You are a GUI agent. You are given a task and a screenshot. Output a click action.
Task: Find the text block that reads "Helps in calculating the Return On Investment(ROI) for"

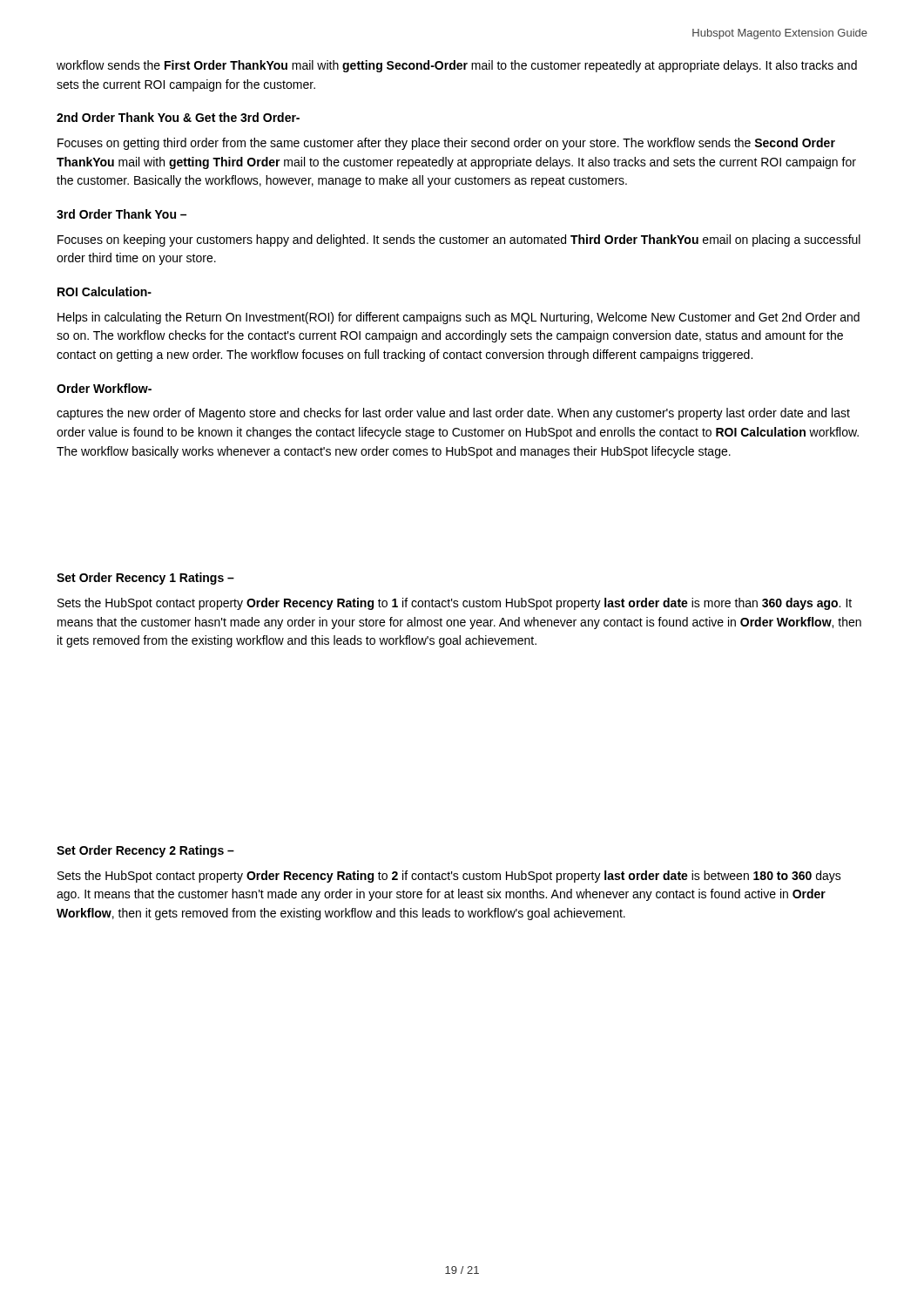(458, 336)
